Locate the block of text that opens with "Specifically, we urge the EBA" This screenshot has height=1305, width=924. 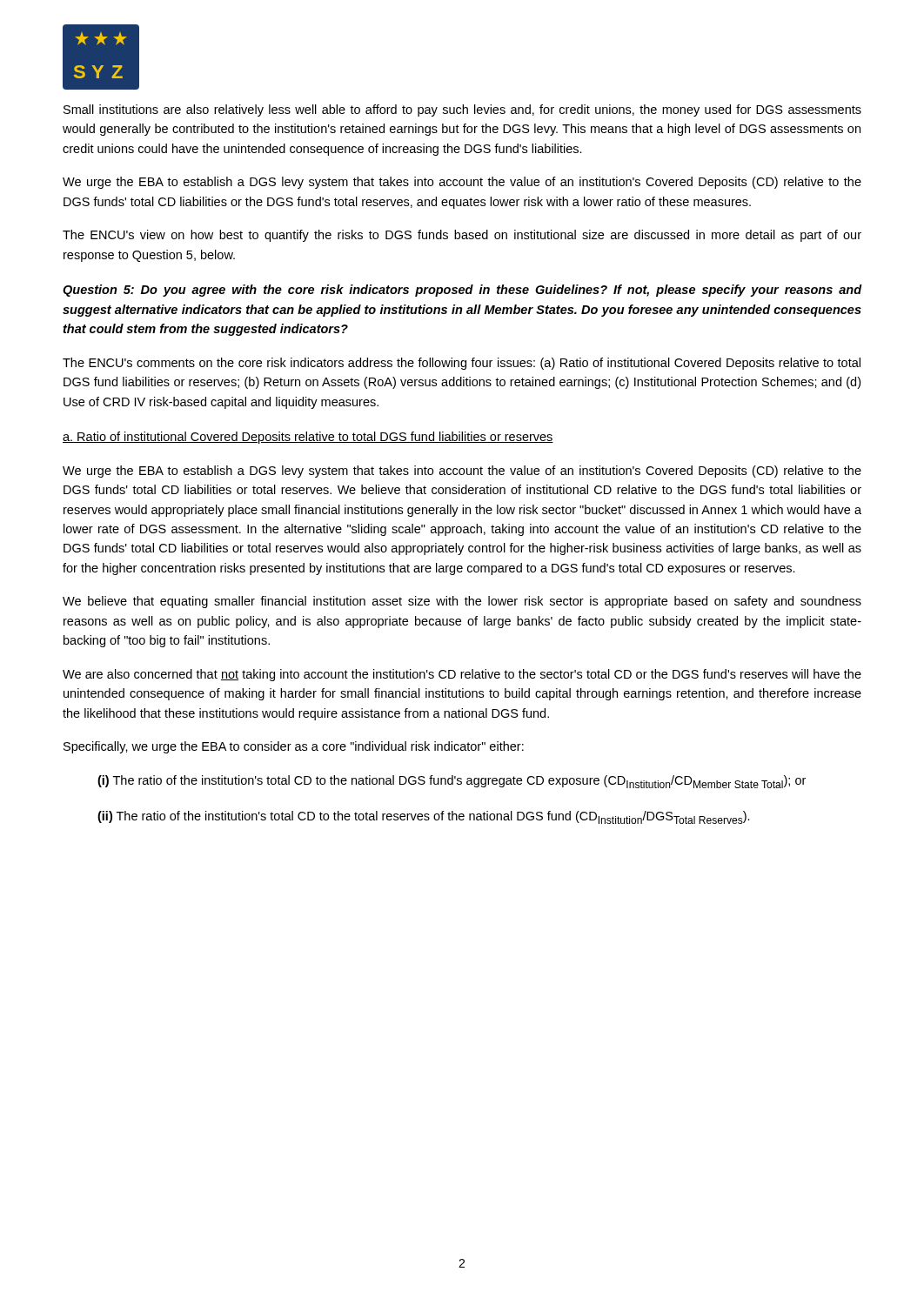click(x=462, y=747)
